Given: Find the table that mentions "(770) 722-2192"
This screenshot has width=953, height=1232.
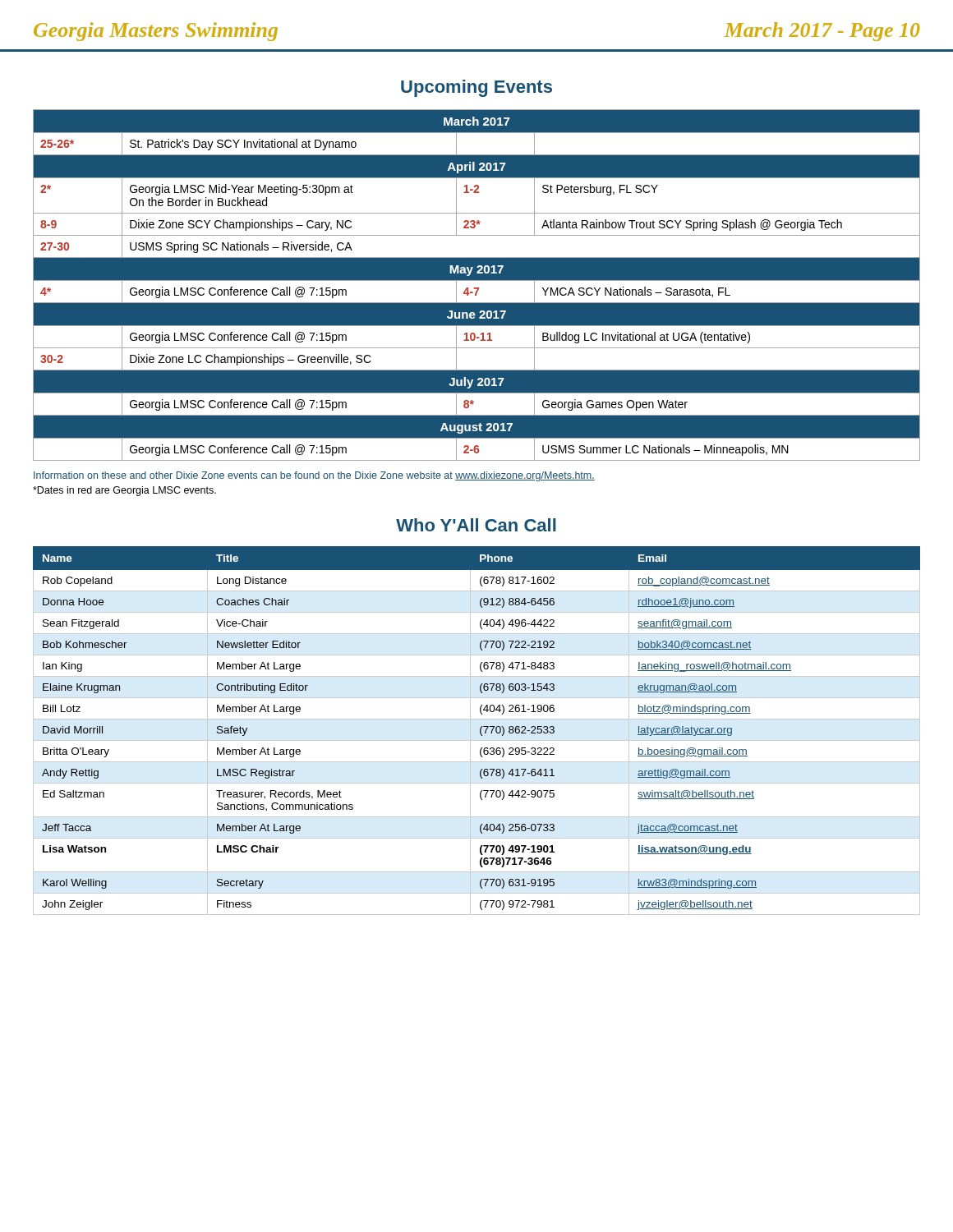Looking at the screenshot, I should click(x=476, y=731).
